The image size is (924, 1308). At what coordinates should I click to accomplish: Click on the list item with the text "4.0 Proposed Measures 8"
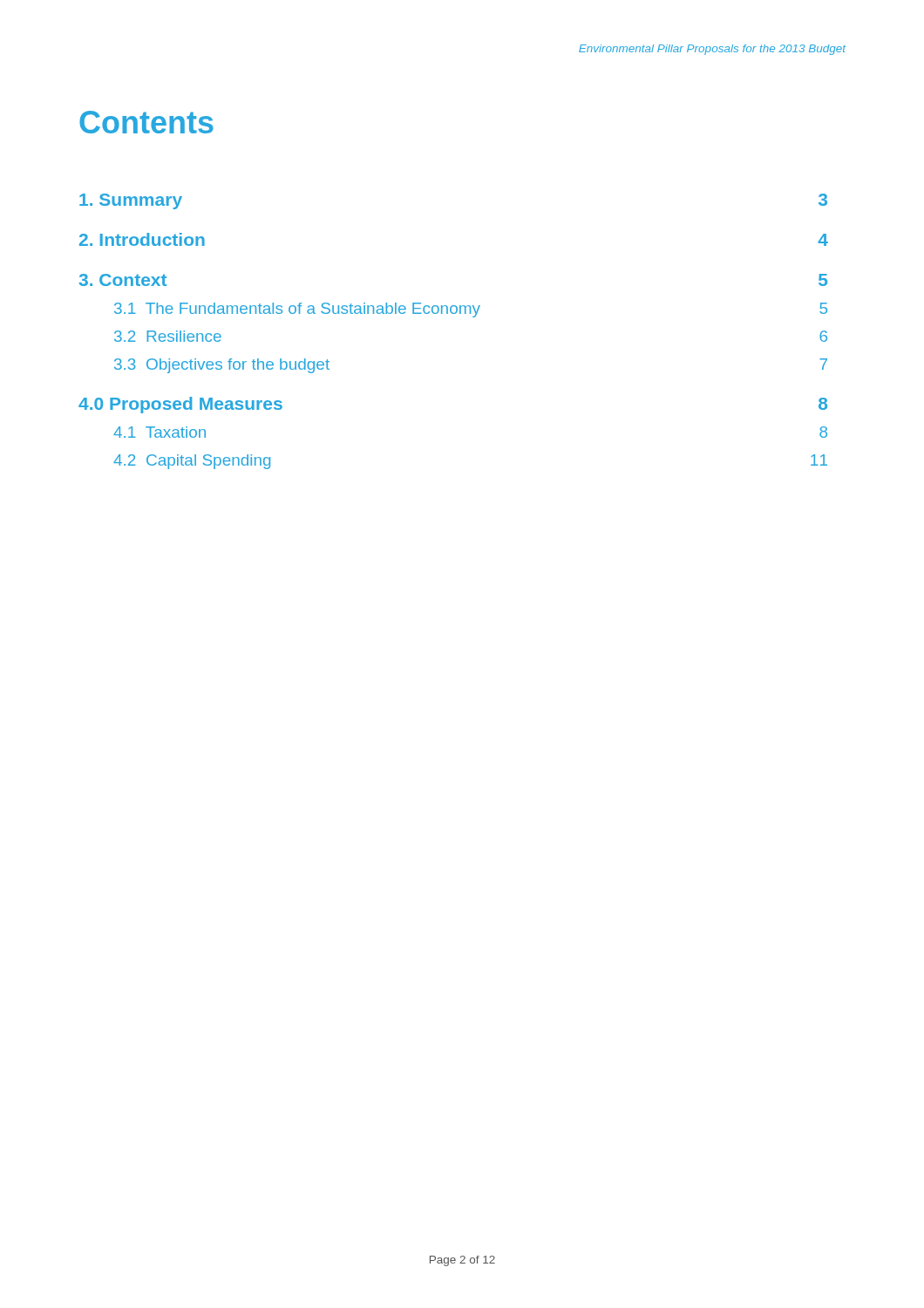177,405
